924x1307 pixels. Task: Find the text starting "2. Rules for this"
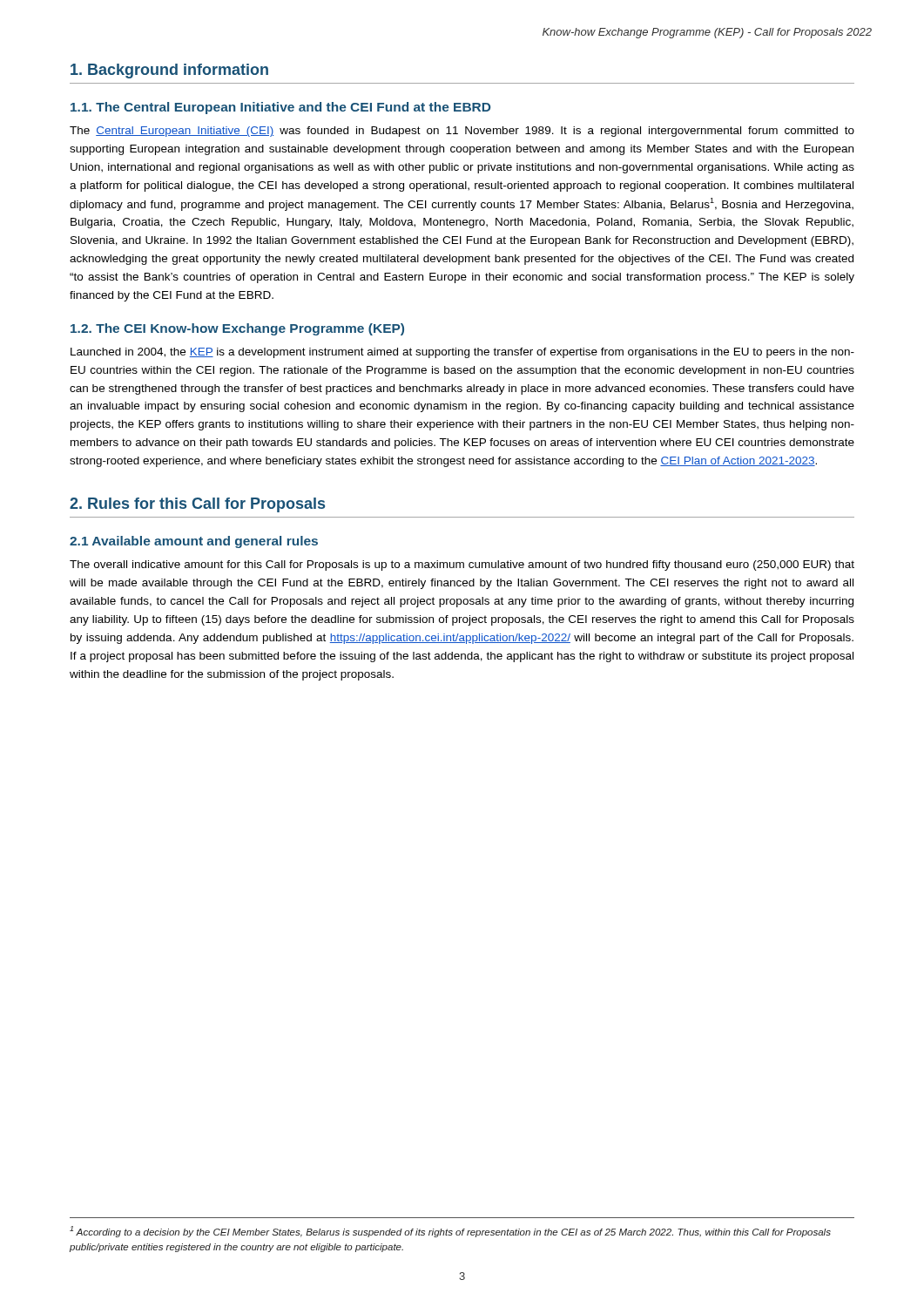(x=462, y=506)
